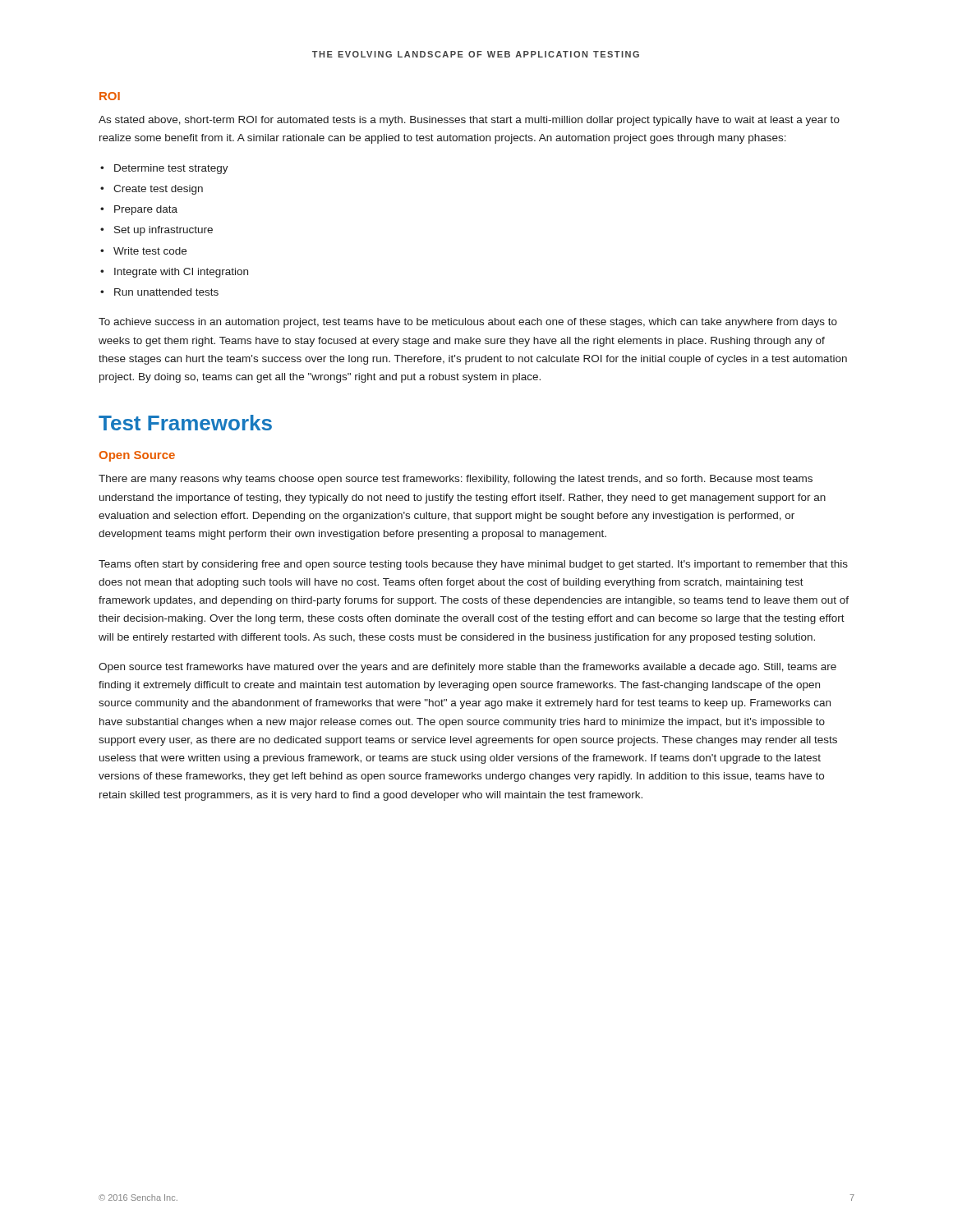This screenshot has height=1232, width=953.
Task: Click on the block starting "Write test code"
Action: [x=150, y=251]
